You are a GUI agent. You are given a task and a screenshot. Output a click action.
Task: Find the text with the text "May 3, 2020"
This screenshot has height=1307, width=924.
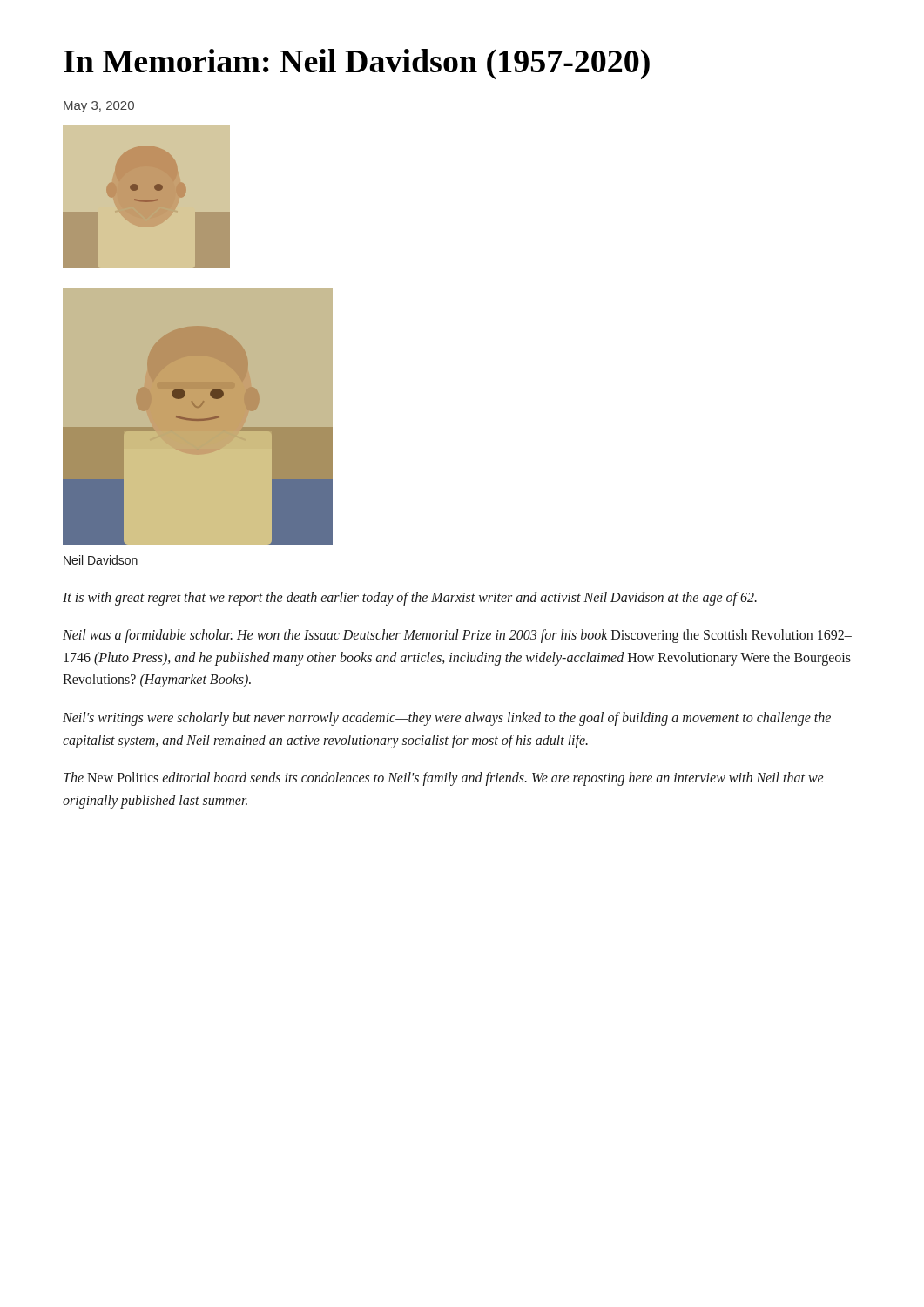pos(99,105)
